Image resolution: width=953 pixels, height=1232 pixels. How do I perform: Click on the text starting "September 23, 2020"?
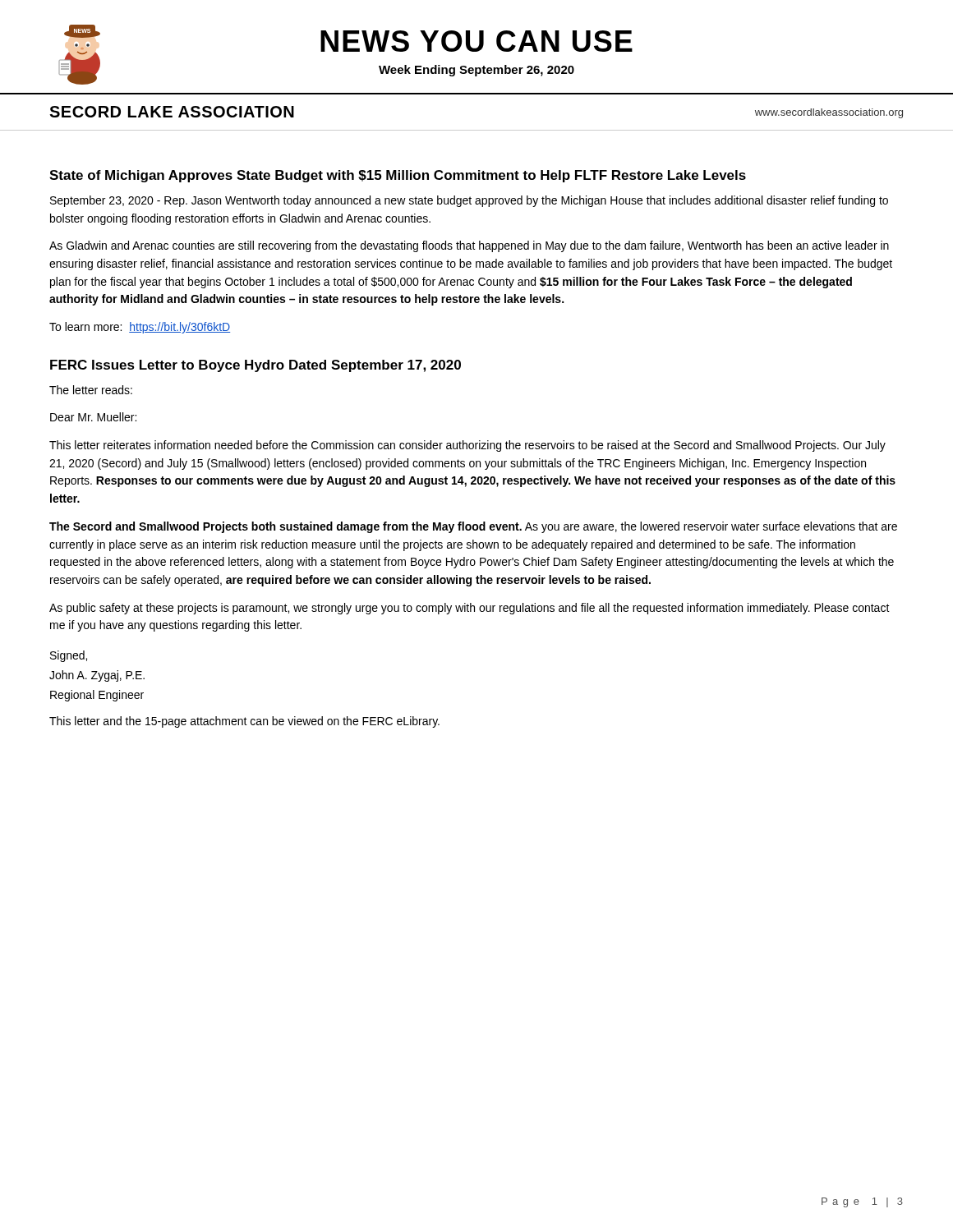point(476,264)
